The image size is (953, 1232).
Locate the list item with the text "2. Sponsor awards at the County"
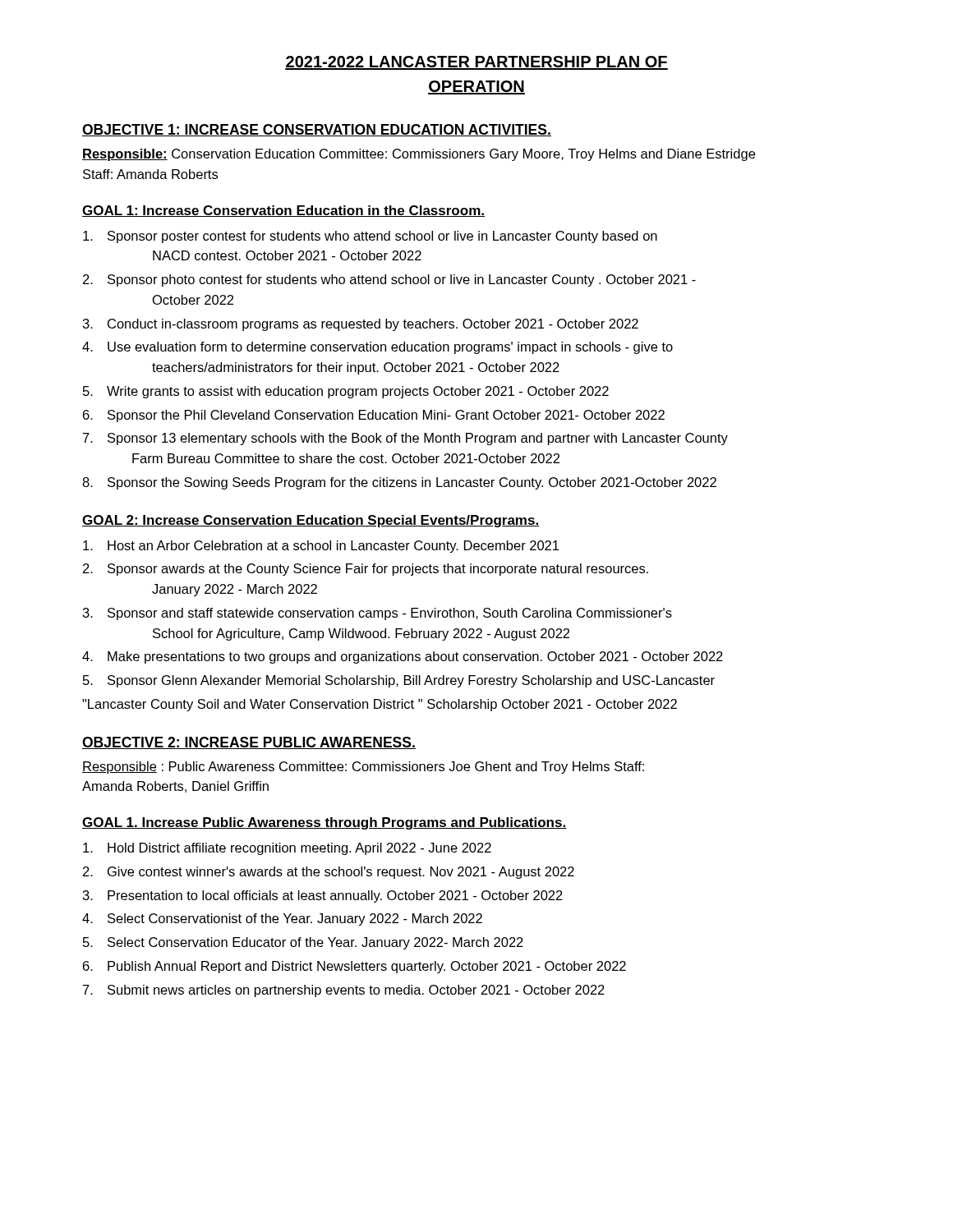[476, 579]
